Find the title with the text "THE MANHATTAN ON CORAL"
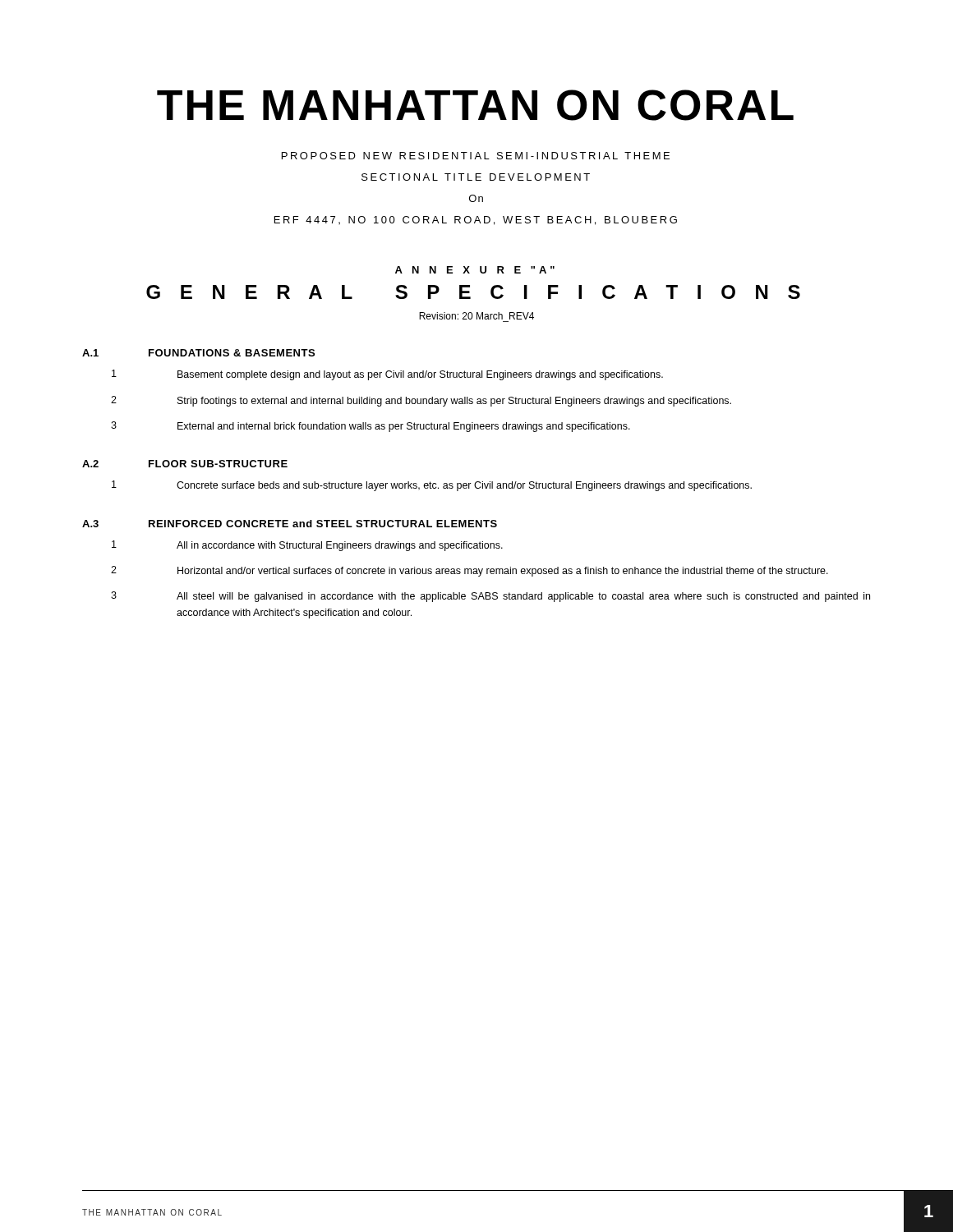The height and width of the screenshot is (1232, 953). [476, 106]
